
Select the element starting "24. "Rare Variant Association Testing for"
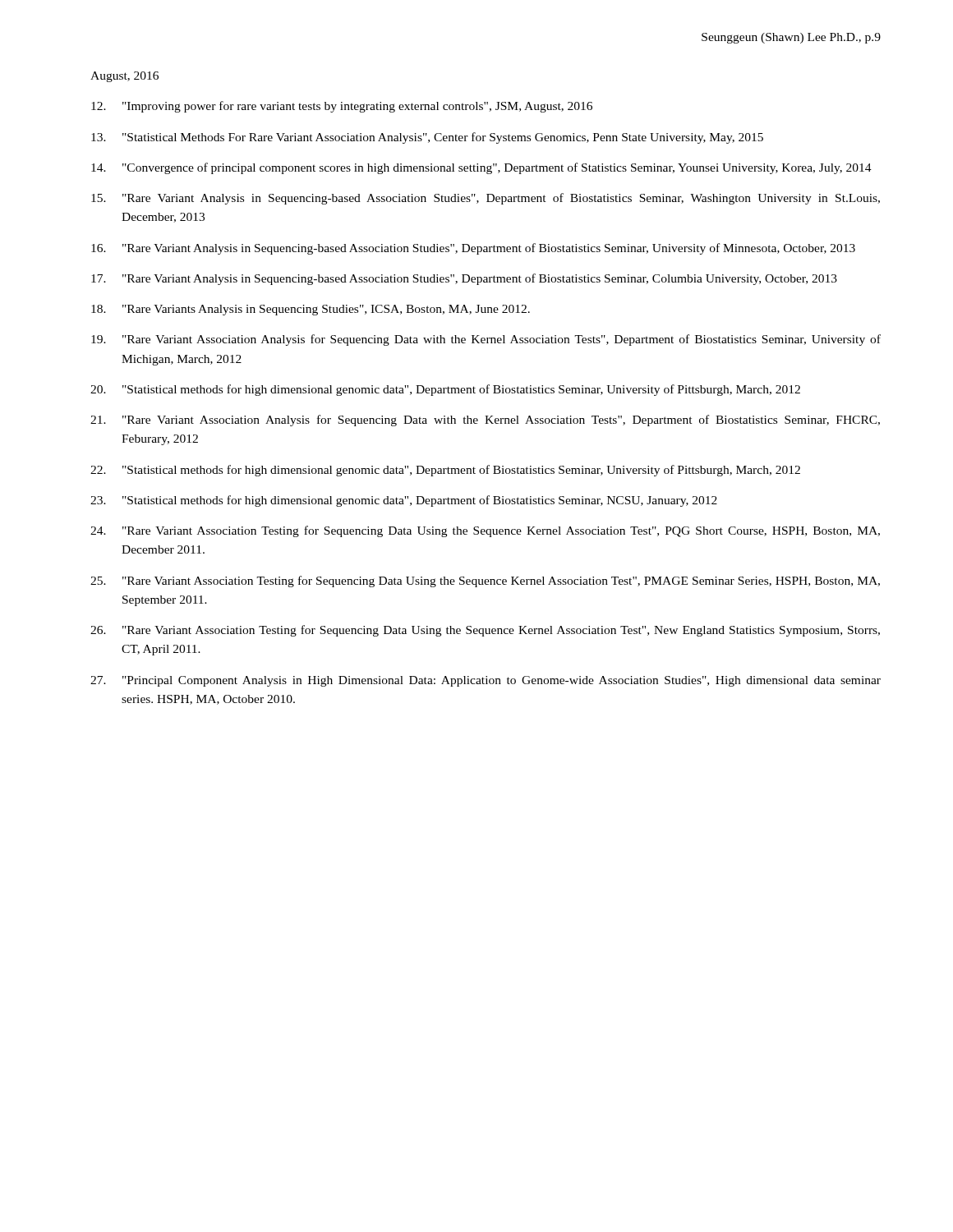tap(486, 540)
